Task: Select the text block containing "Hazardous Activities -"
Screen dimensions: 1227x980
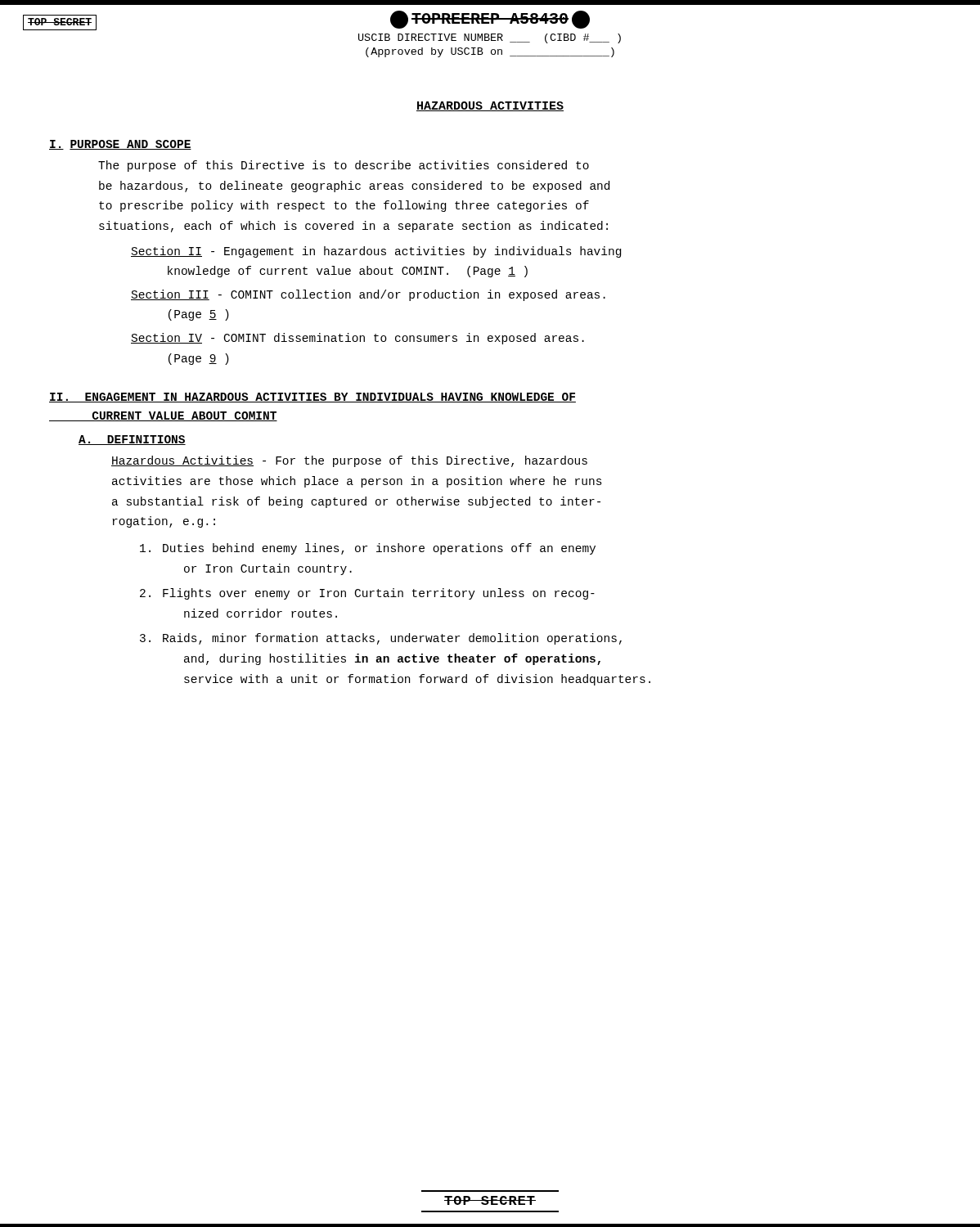Action: (357, 492)
